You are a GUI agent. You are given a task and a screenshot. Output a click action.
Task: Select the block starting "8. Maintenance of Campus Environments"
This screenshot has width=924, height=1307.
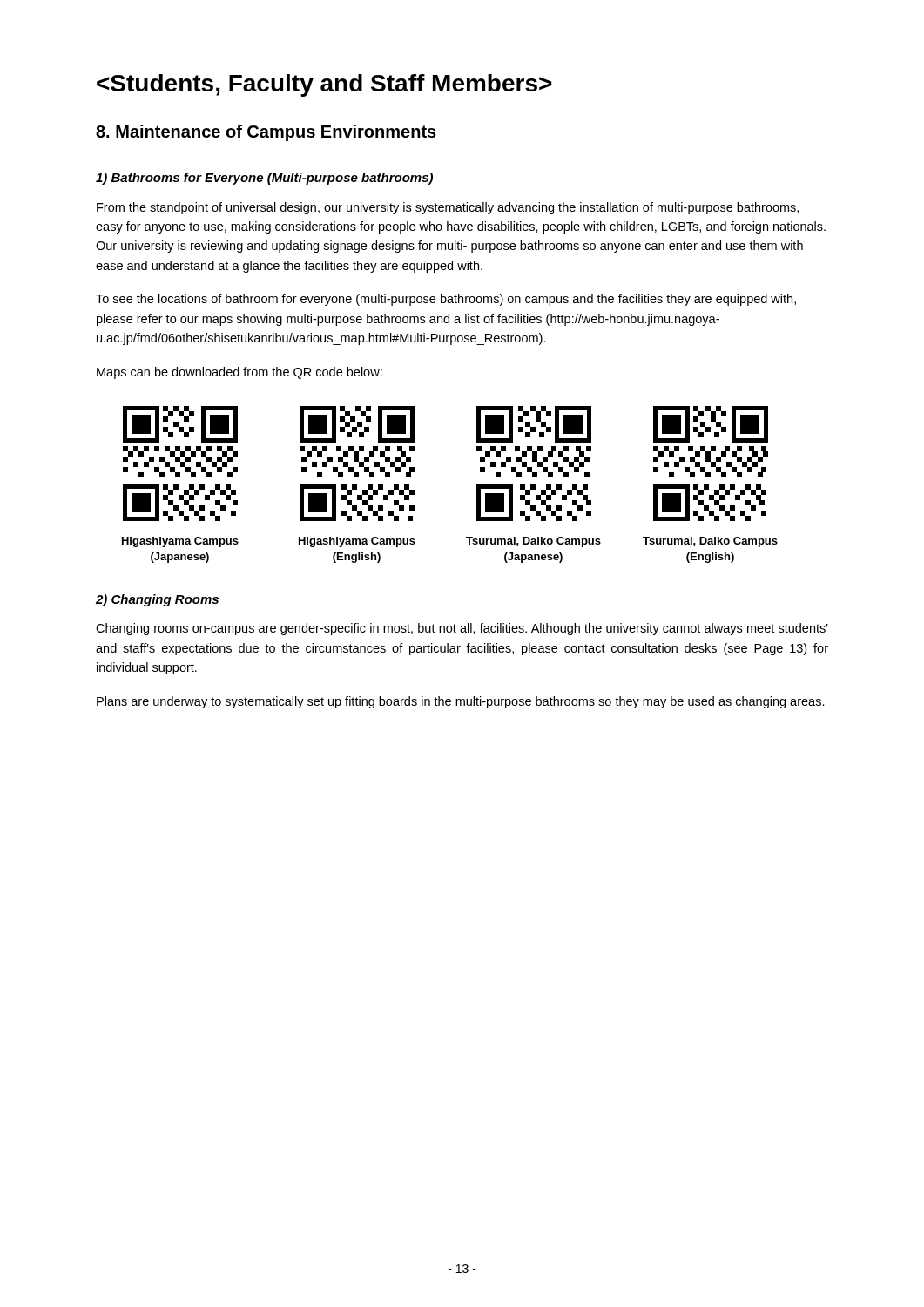click(x=266, y=133)
